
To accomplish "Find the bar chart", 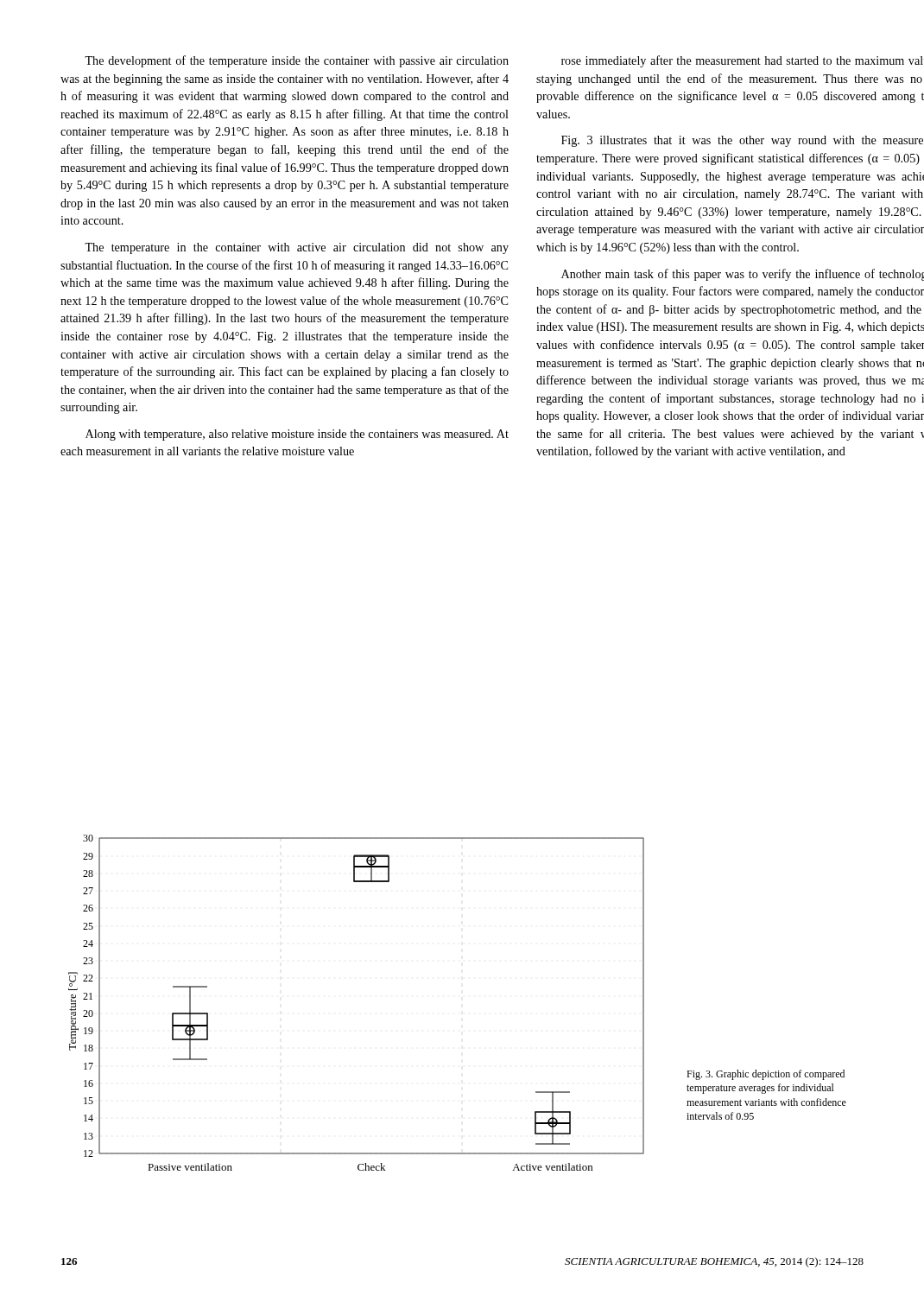I will (367, 1011).
